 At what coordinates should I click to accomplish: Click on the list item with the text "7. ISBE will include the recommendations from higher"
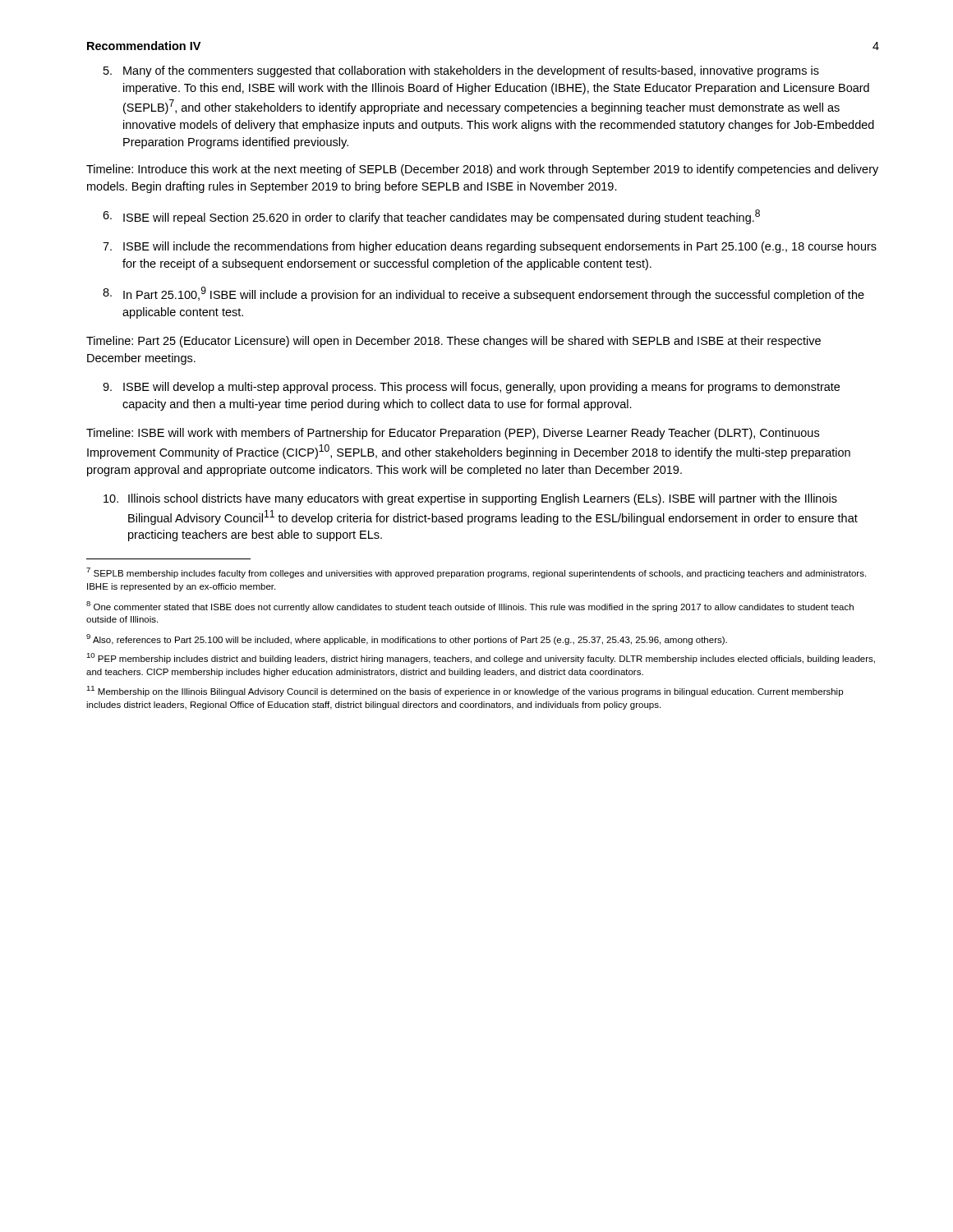(491, 255)
